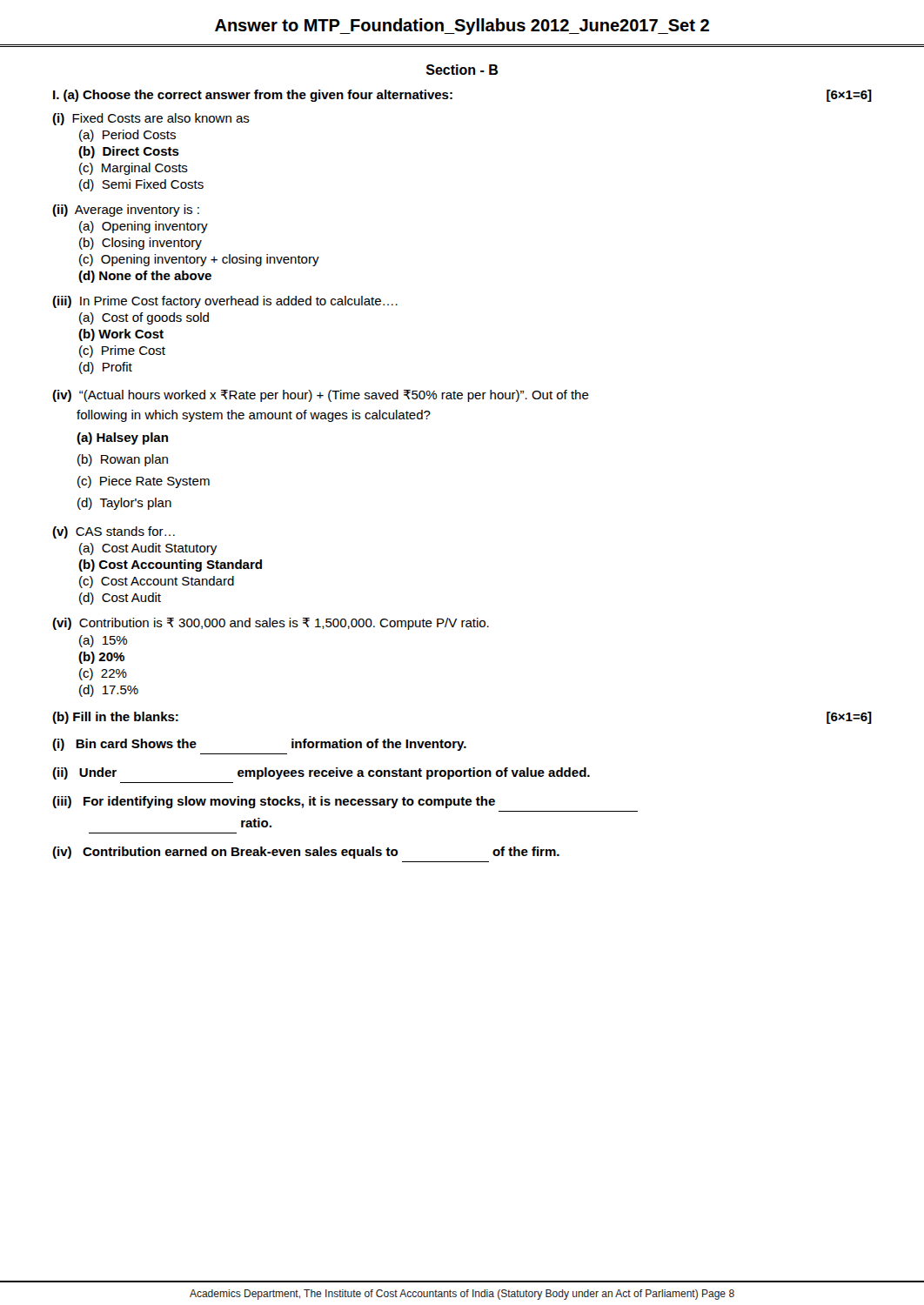
Task: Select the passage starting "Section - B"
Action: coord(462,70)
